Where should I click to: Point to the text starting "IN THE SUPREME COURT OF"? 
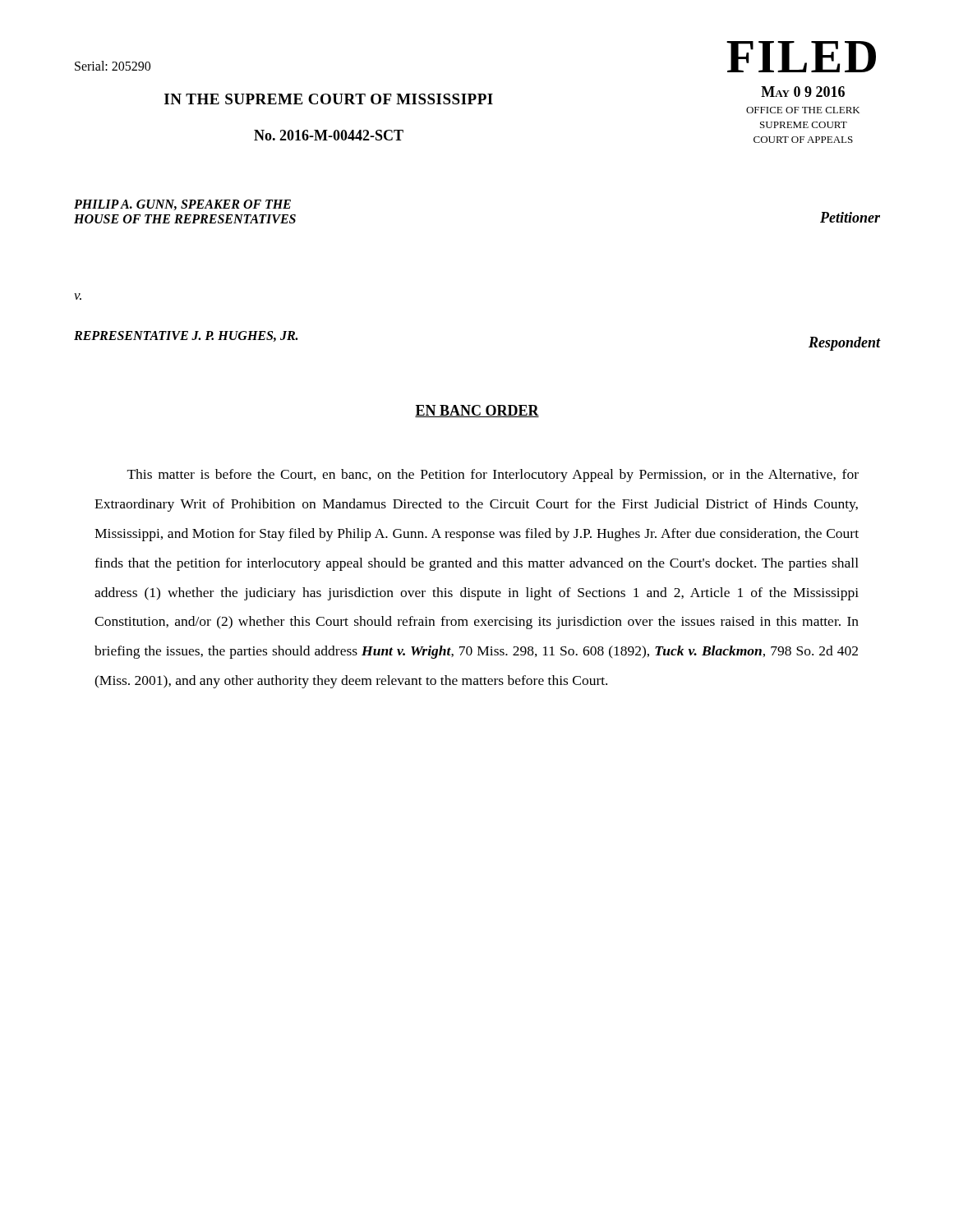pyautogui.click(x=329, y=99)
